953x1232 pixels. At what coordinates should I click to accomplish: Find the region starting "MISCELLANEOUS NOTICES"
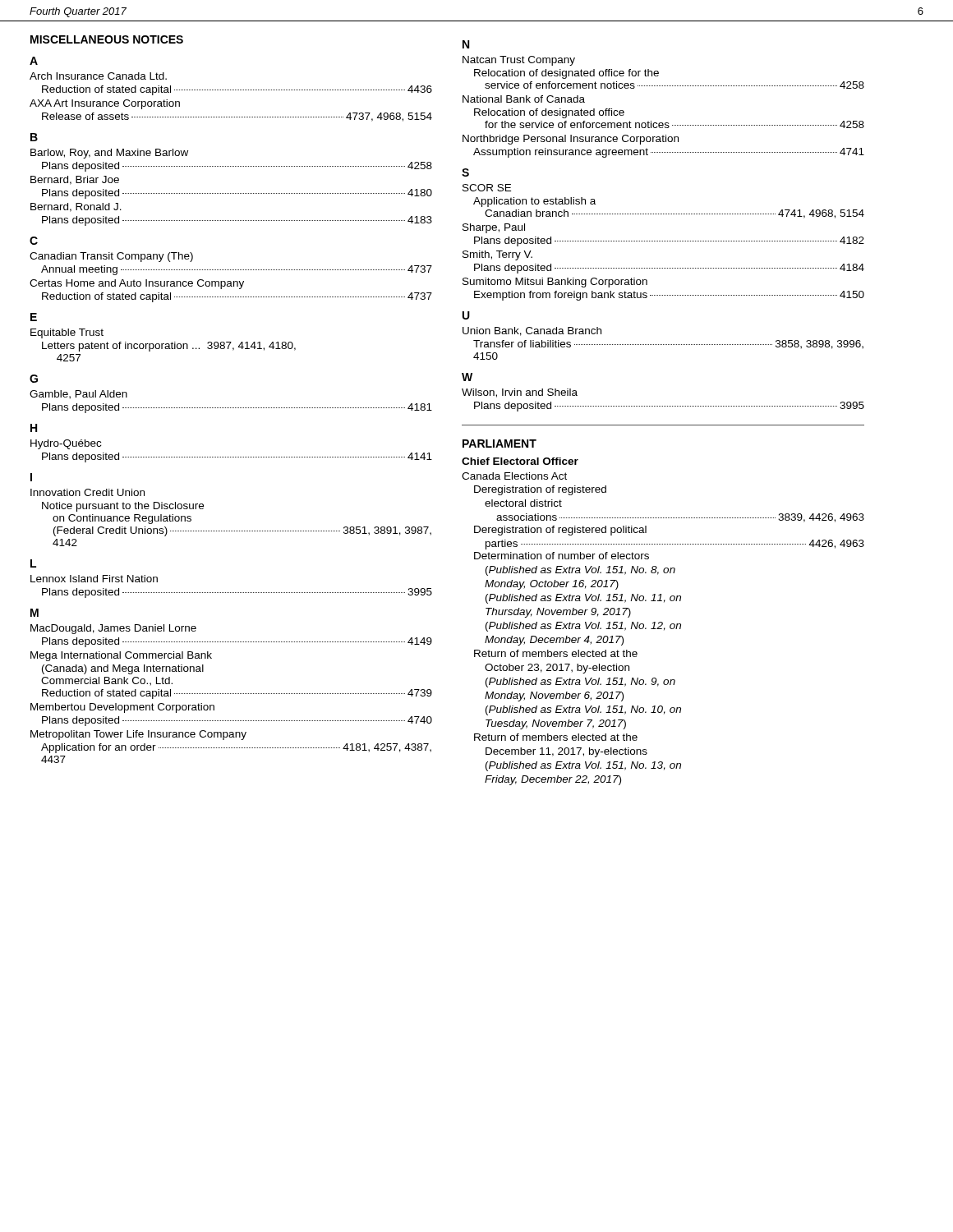(107, 39)
